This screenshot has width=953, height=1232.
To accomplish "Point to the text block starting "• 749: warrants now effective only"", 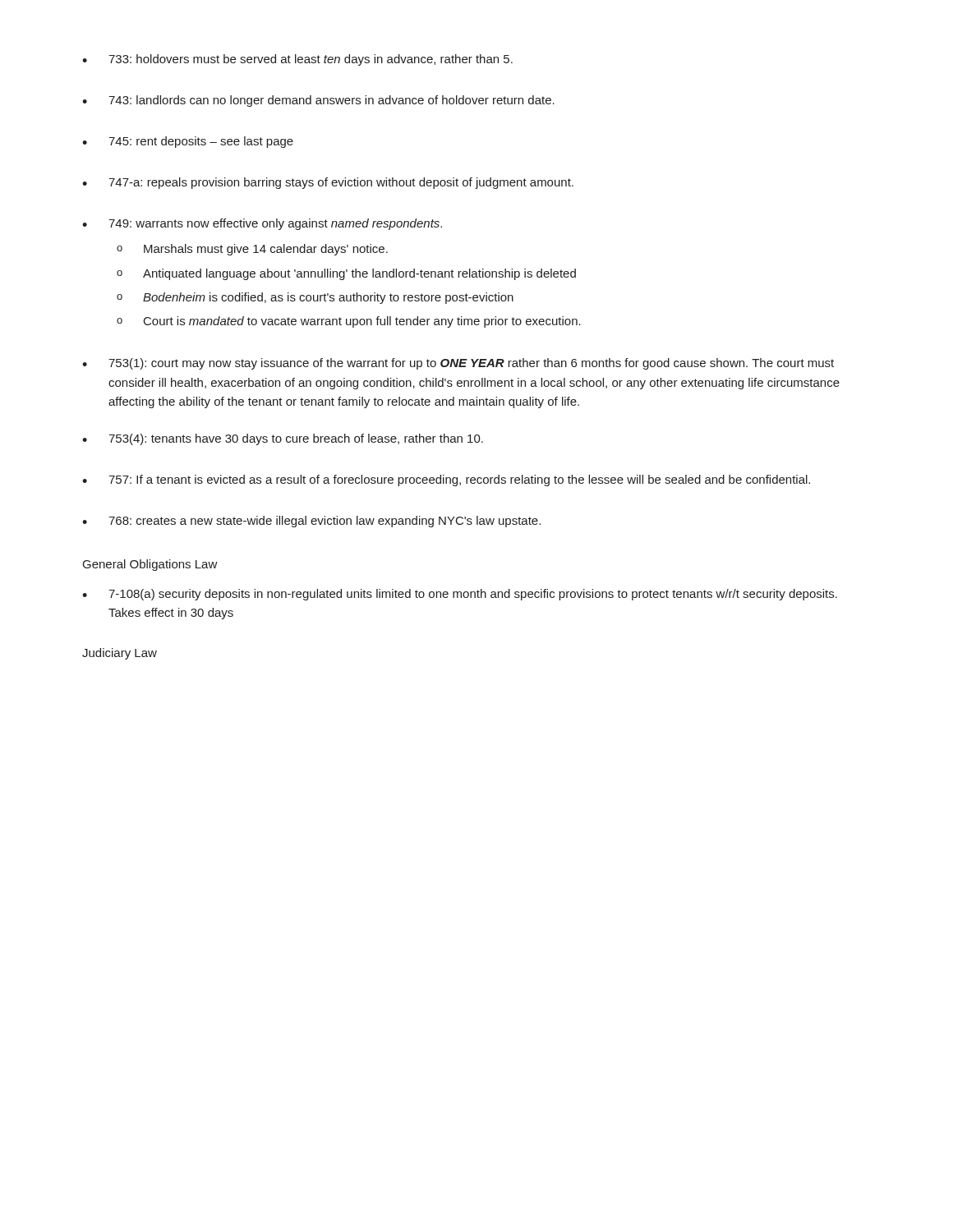I will tap(476, 274).
